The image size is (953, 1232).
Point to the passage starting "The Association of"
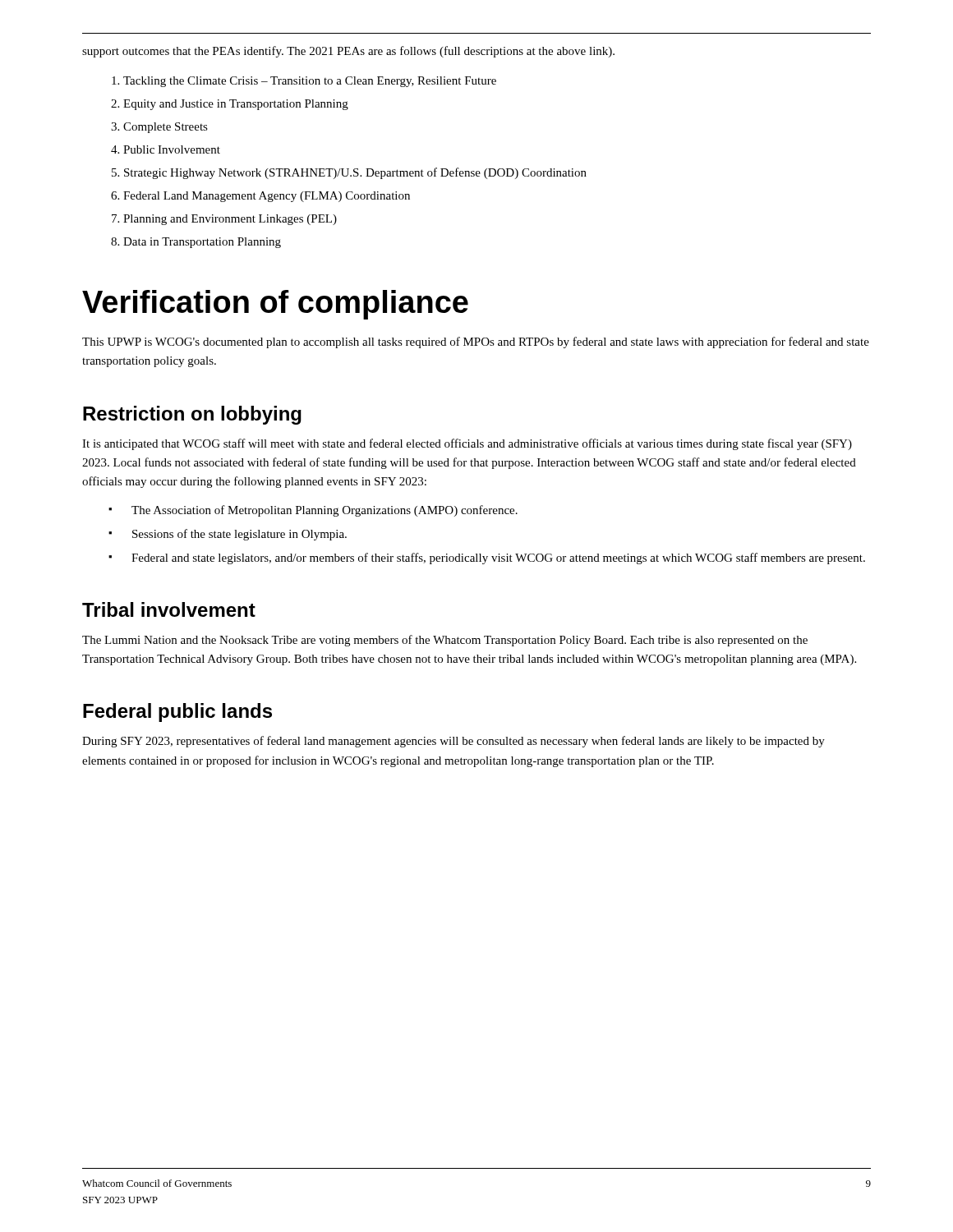[x=497, y=510]
